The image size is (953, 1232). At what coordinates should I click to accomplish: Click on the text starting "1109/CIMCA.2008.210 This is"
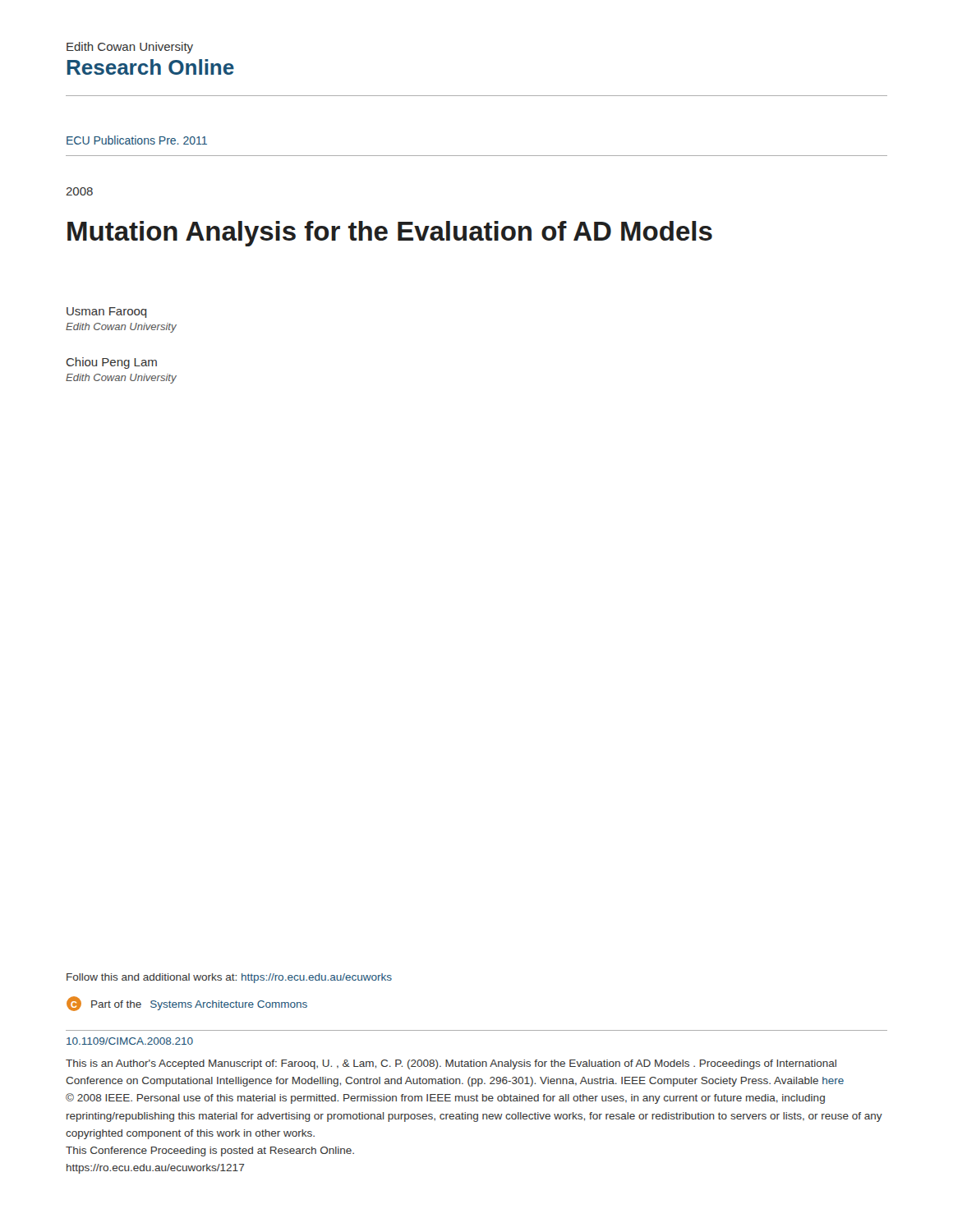pos(476,1106)
